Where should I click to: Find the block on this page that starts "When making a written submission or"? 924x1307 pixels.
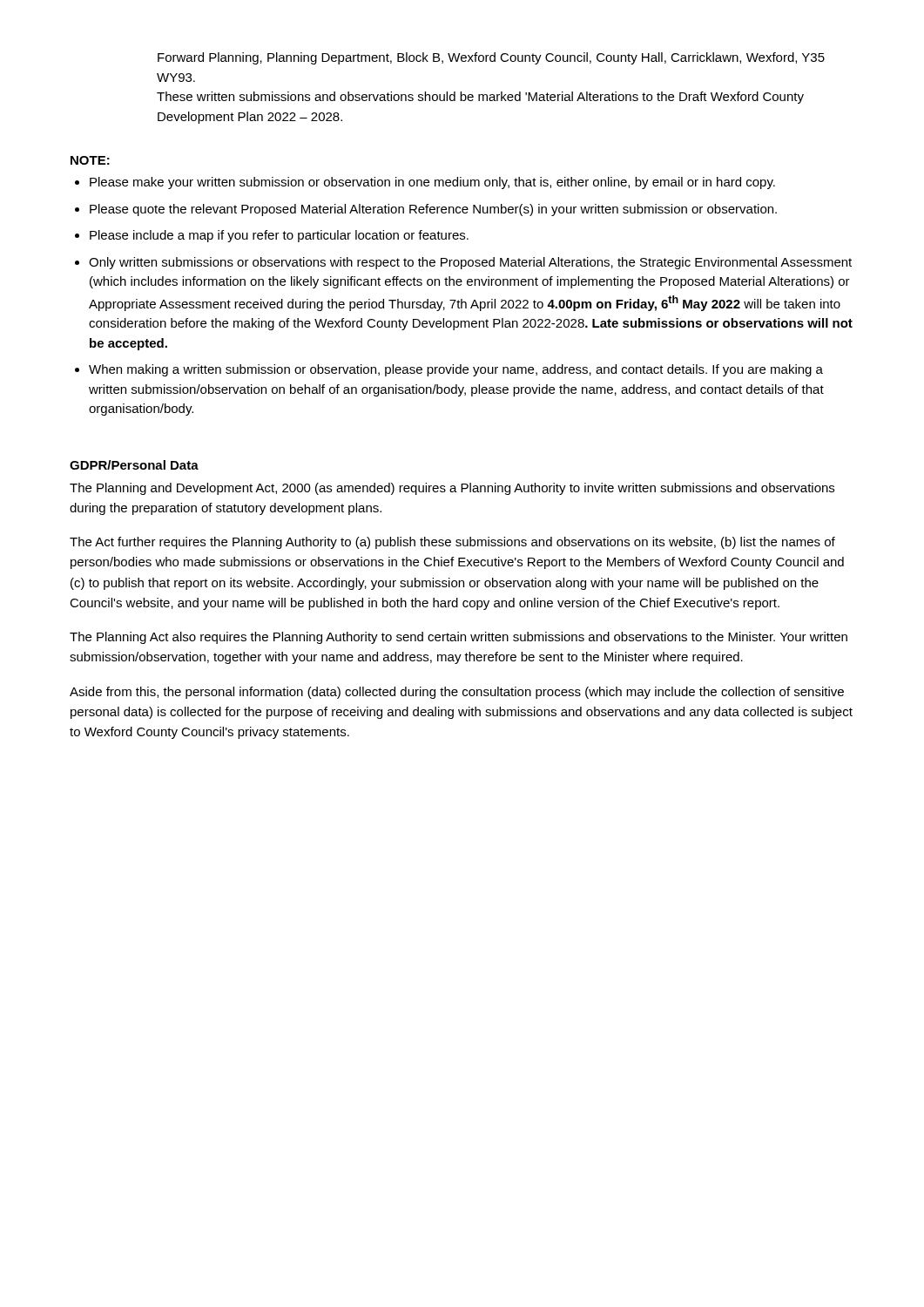[456, 389]
